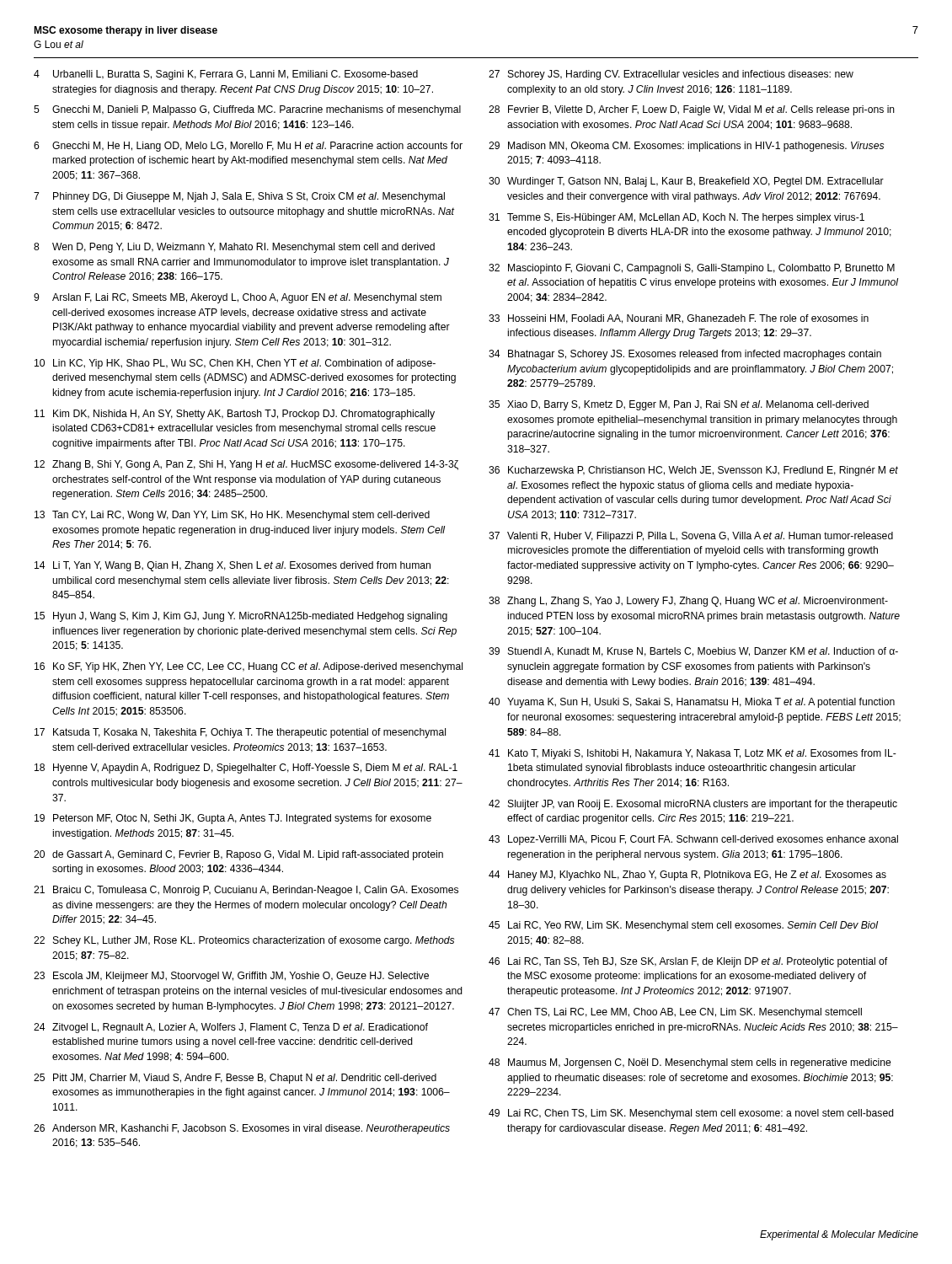Viewport: 952px width, 1264px height.
Task: Where is the passage that starts "23 Escola JM, Kleijmeer MJ, Stoorvogel W,"?
Action: point(249,992)
